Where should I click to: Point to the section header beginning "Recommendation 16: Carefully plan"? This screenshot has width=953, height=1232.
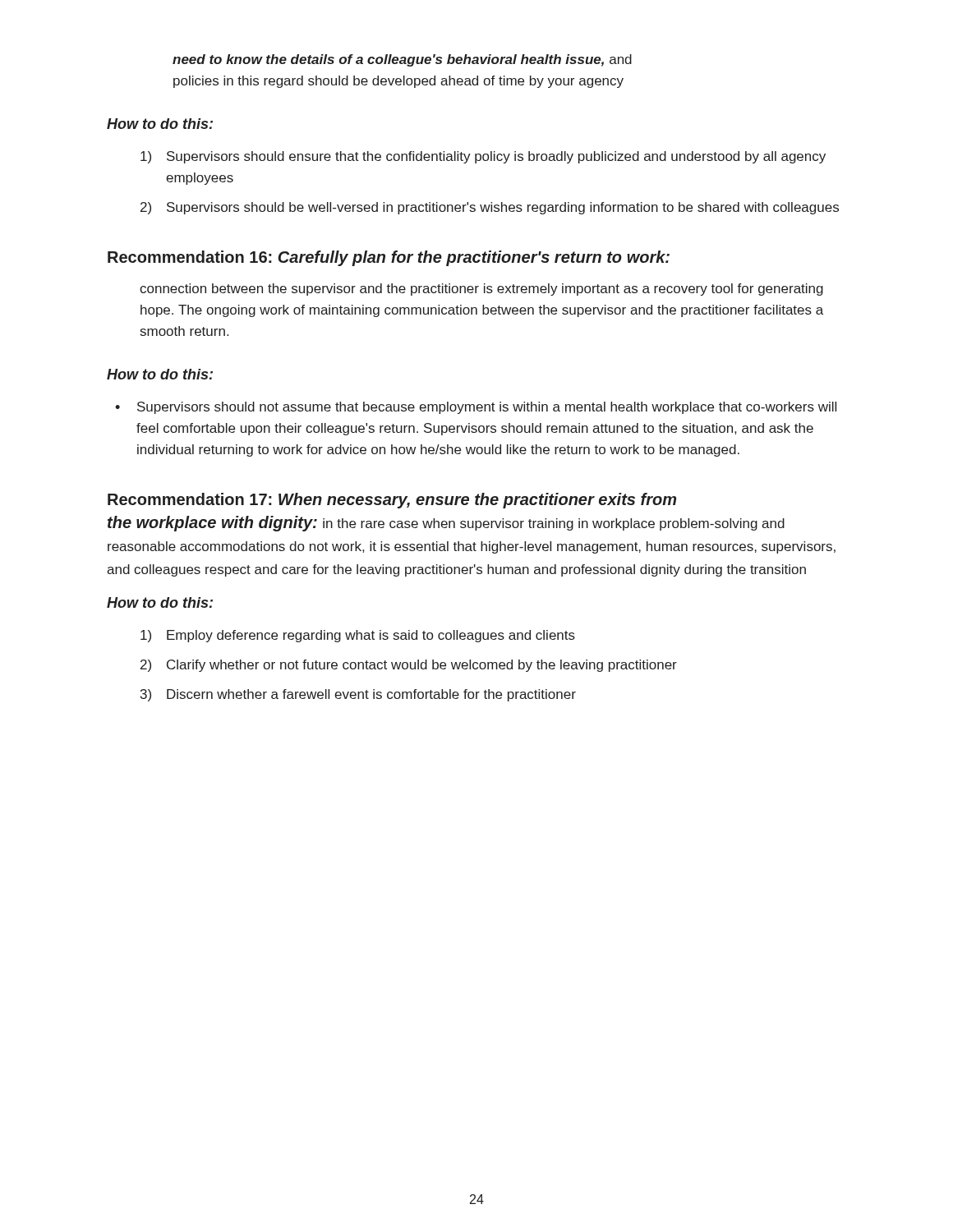pyautogui.click(x=389, y=257)
